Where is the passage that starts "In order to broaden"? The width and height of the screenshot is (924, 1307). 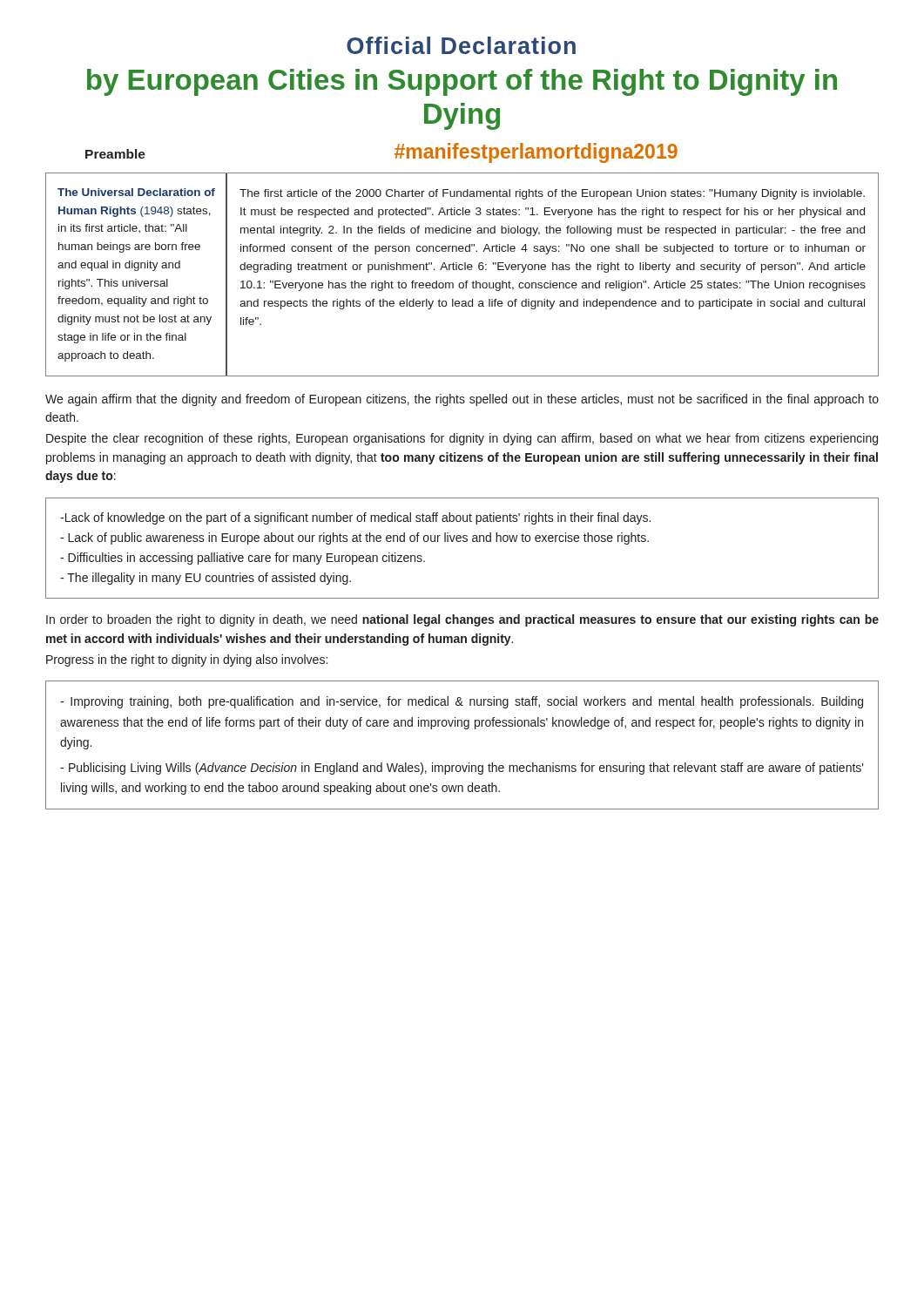[x=462, y=629]
